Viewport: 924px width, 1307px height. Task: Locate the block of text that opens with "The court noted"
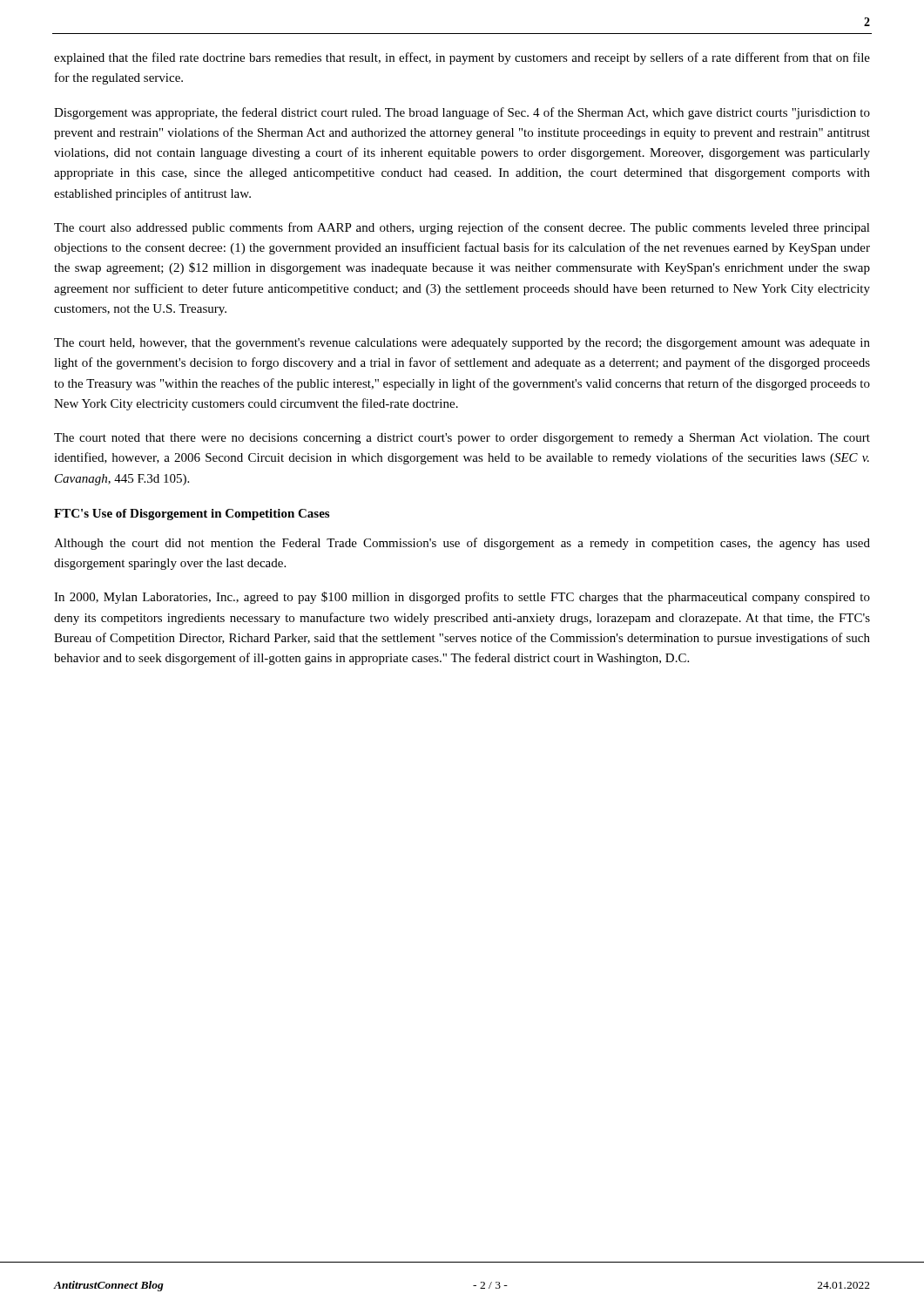[x=462, y=458]
